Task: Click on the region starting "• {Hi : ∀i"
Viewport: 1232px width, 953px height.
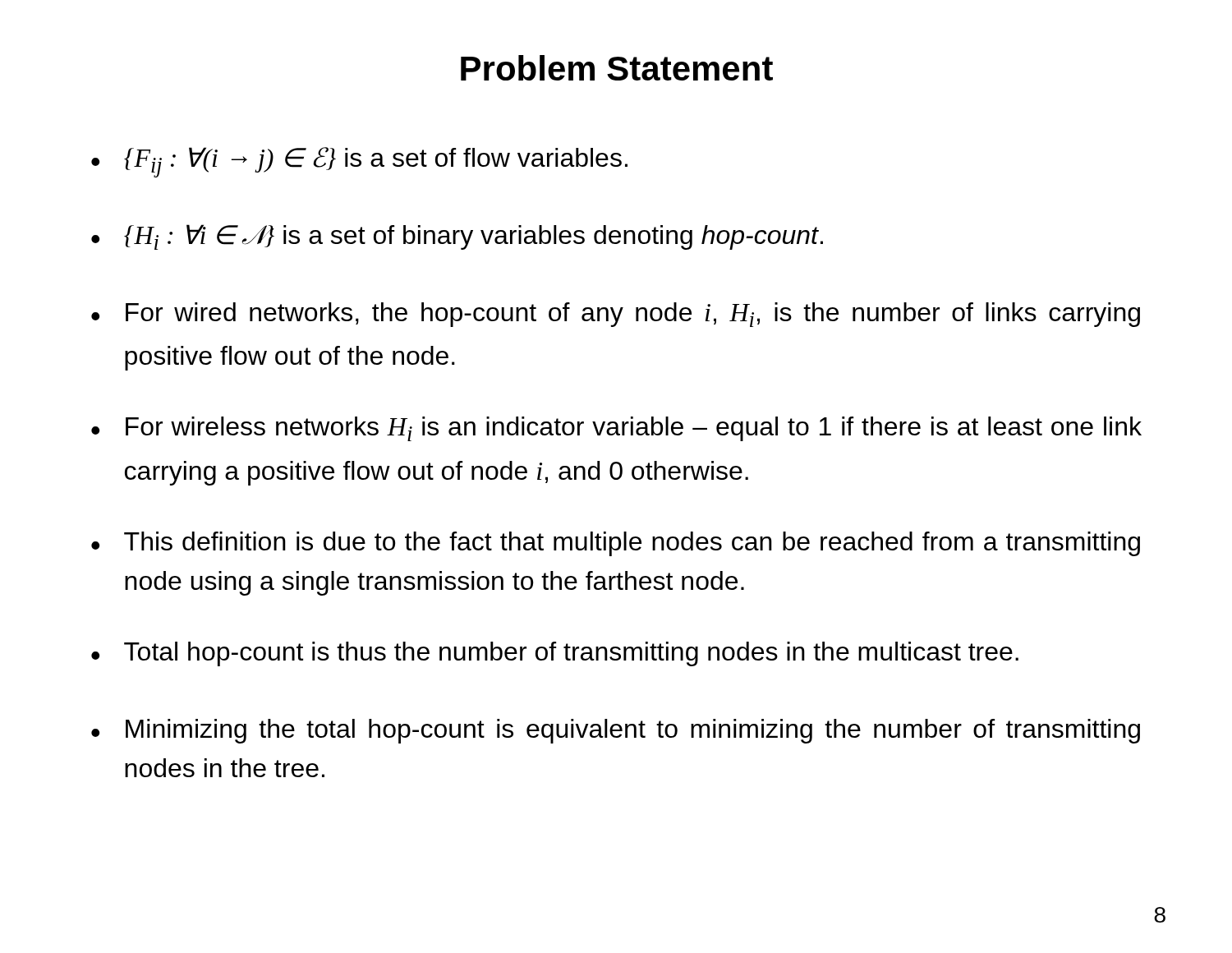Action: pos(616,238)
